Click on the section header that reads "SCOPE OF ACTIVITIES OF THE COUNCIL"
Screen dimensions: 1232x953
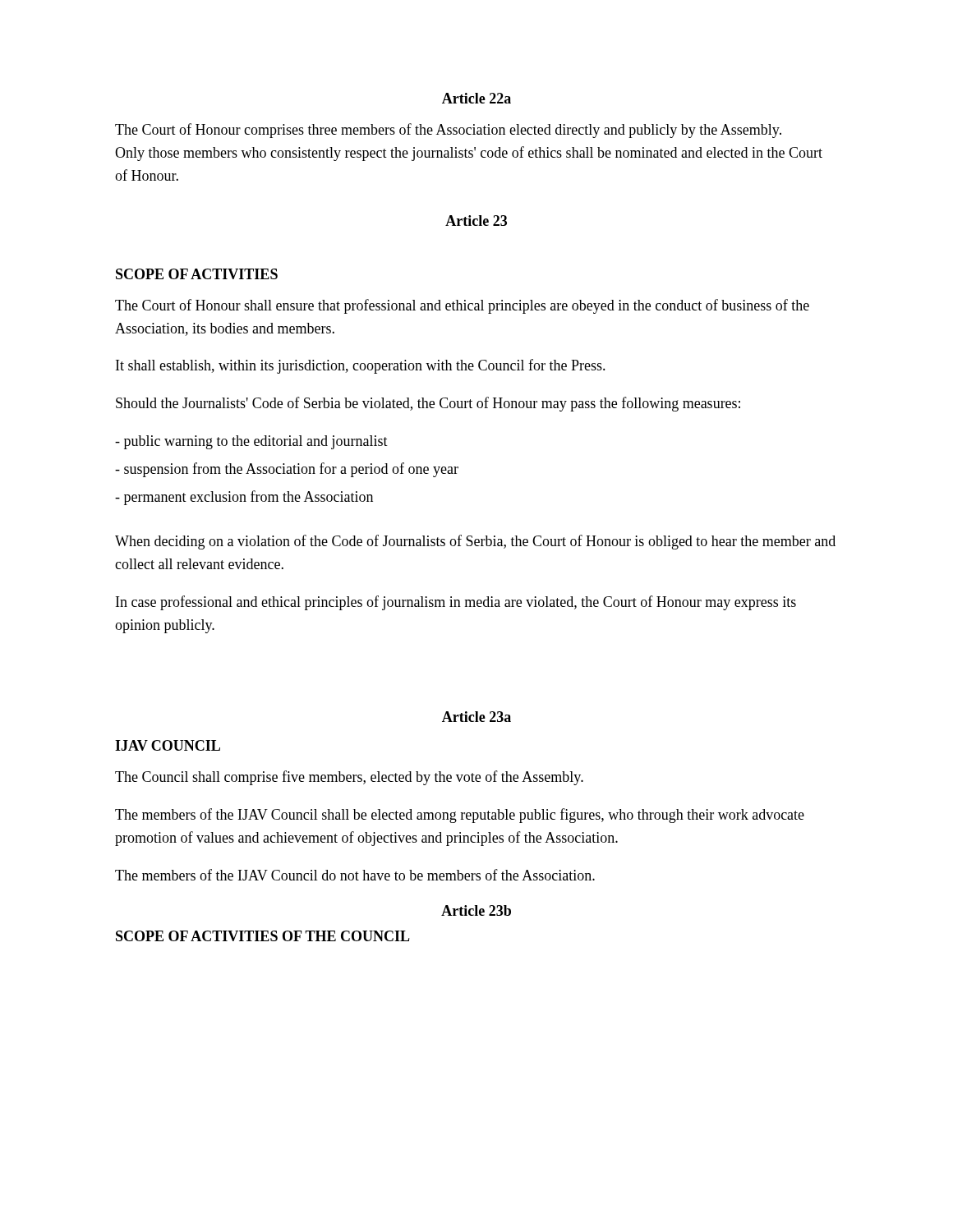tap(262, 936)
